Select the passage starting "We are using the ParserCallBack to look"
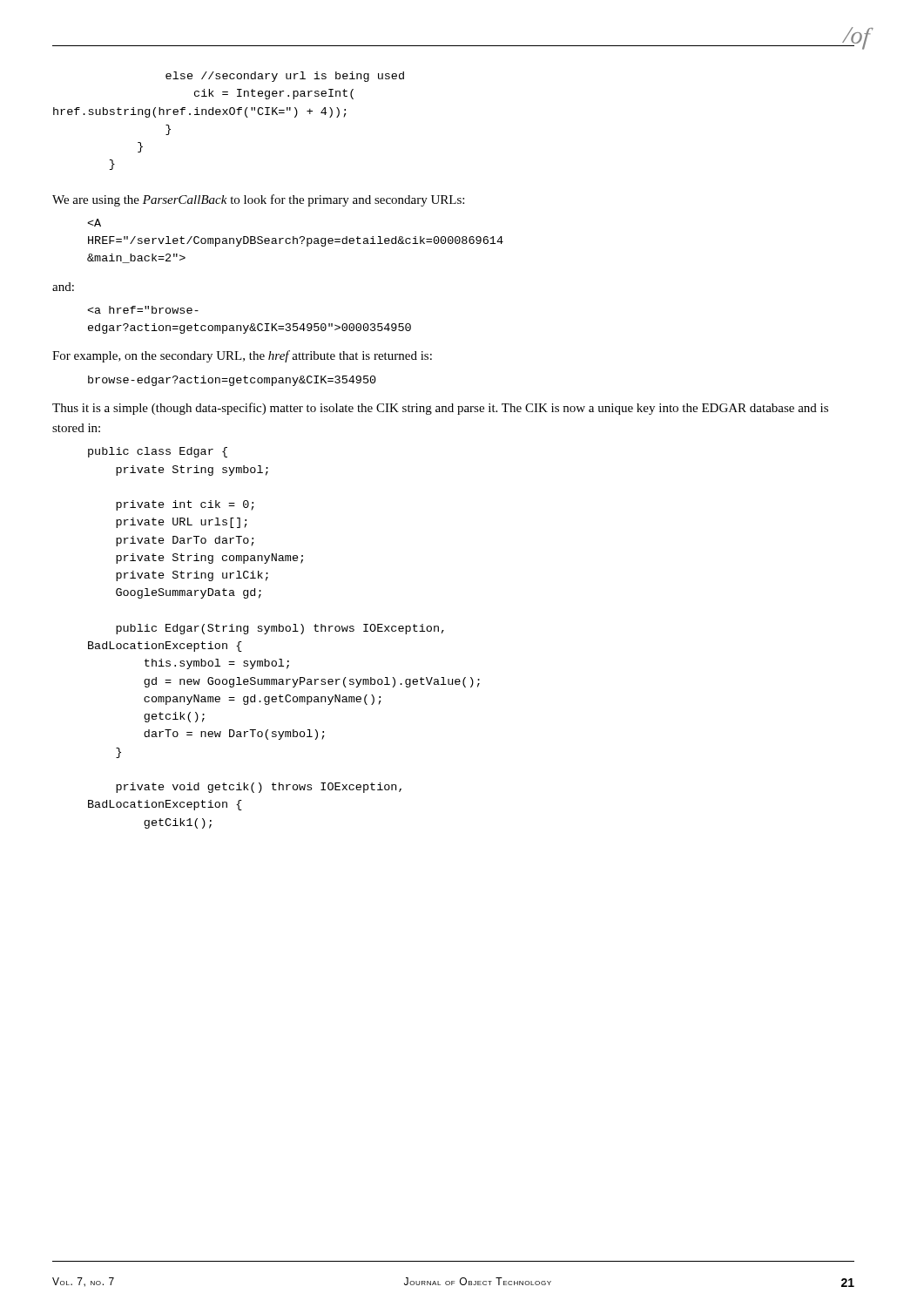The height and width of the screenshot is (1307, 924). click(259, 199)
